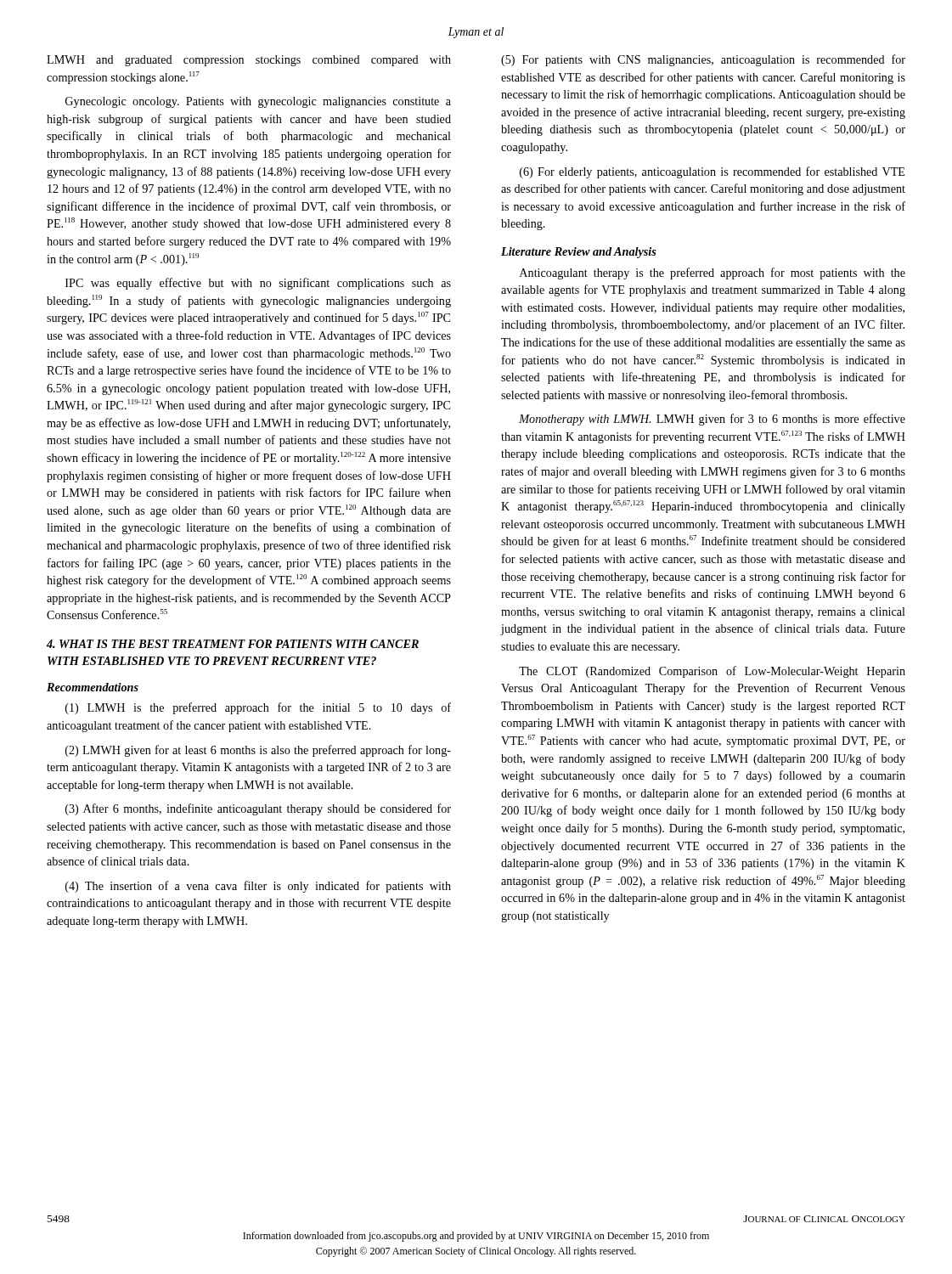This screenshot has height=1274, width=952.
Task: Locate the text starting "Monotherapy with LMWH. LMWH"
Action: pos(703,533)
